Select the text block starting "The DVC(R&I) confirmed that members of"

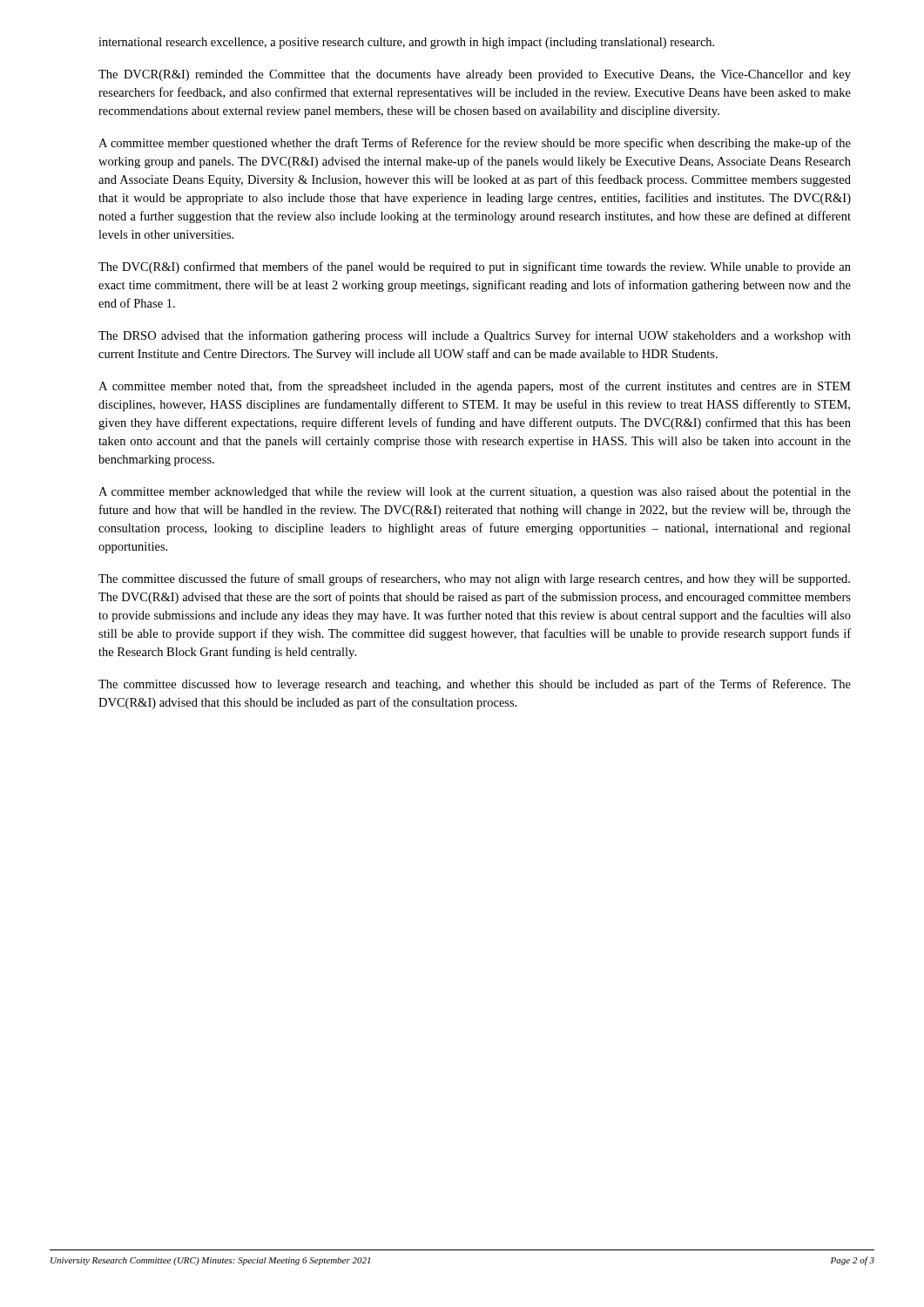point(475,285)
